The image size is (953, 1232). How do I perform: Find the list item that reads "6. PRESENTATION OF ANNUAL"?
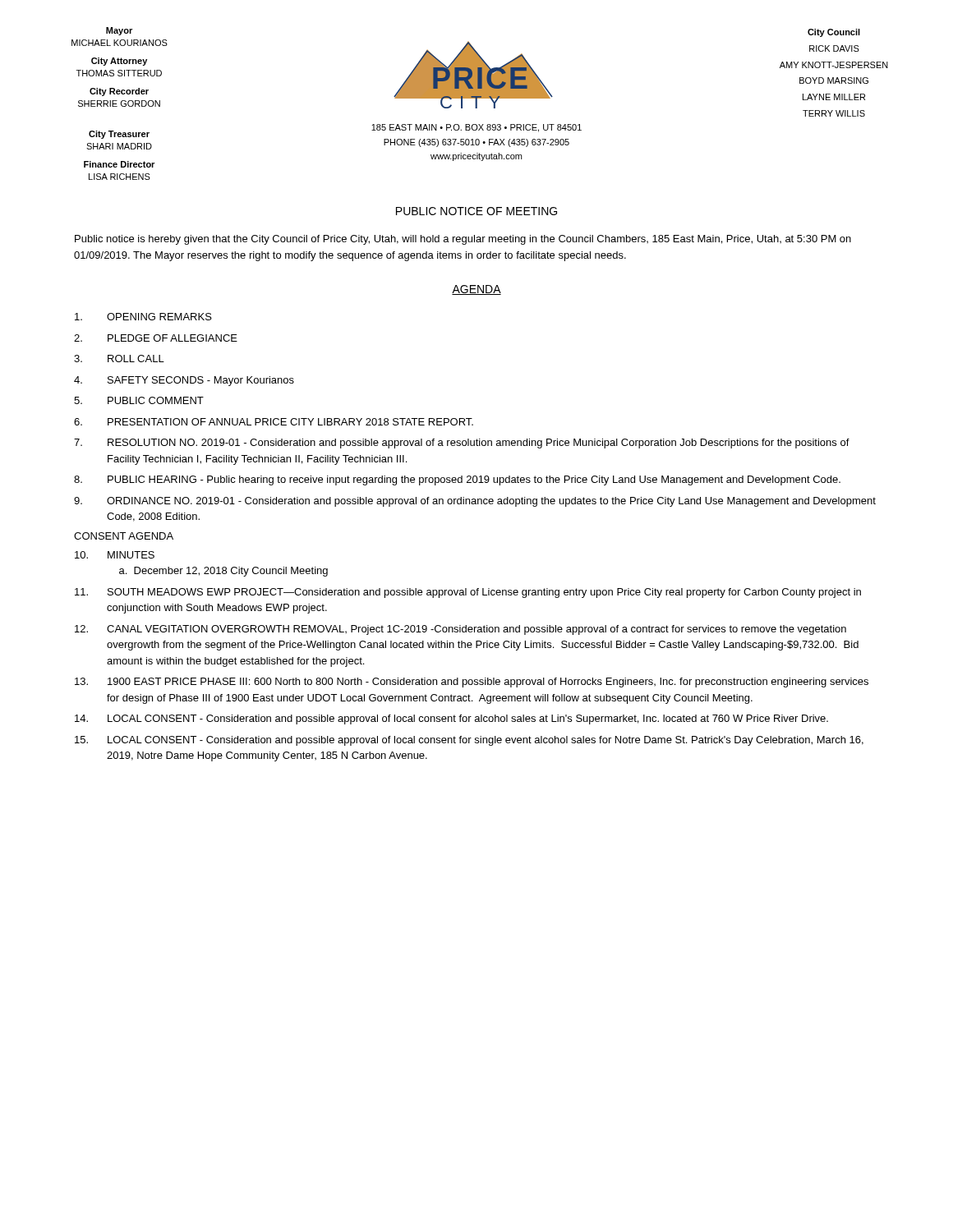(476, 422)
